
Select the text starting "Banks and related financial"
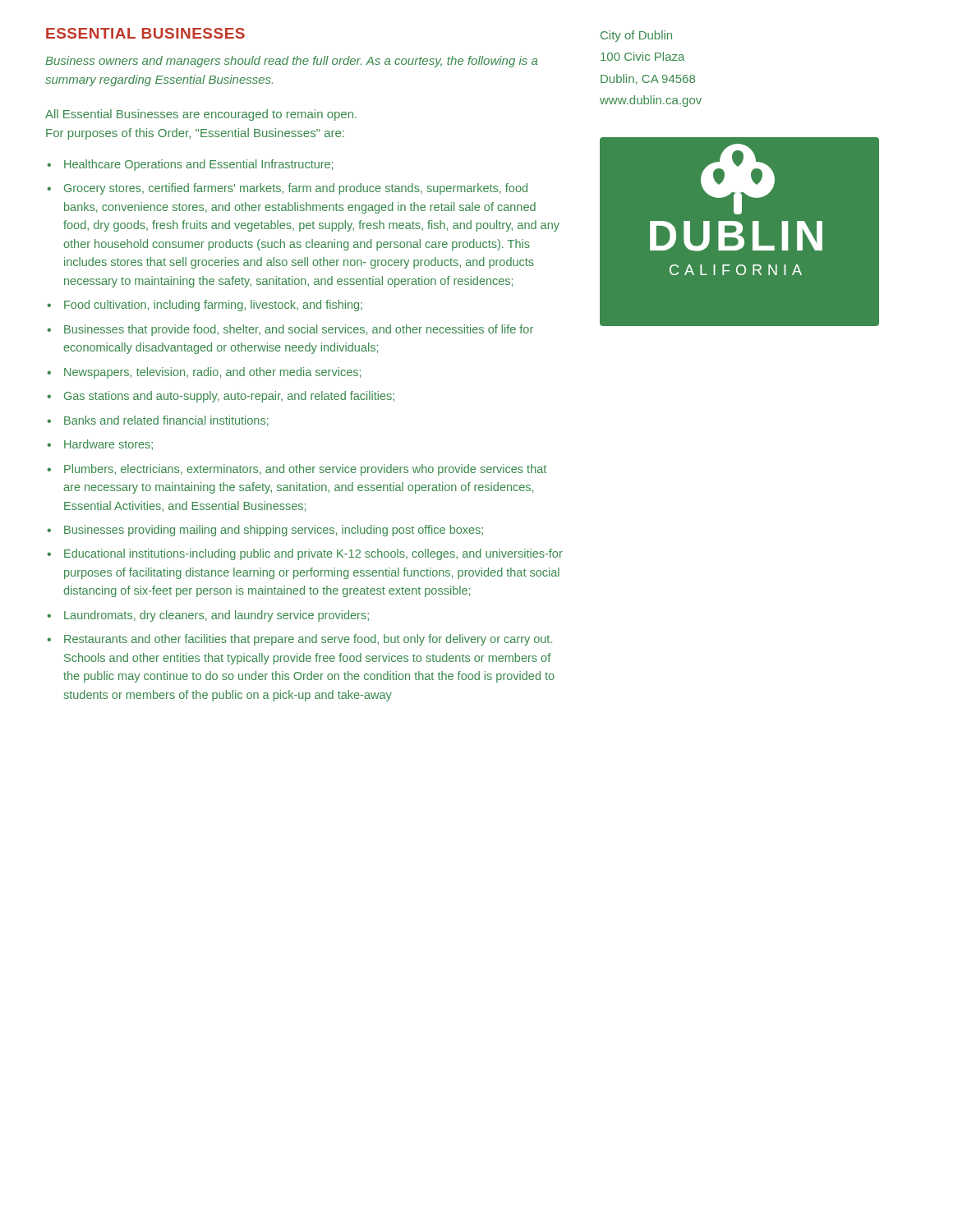[166, 420]
